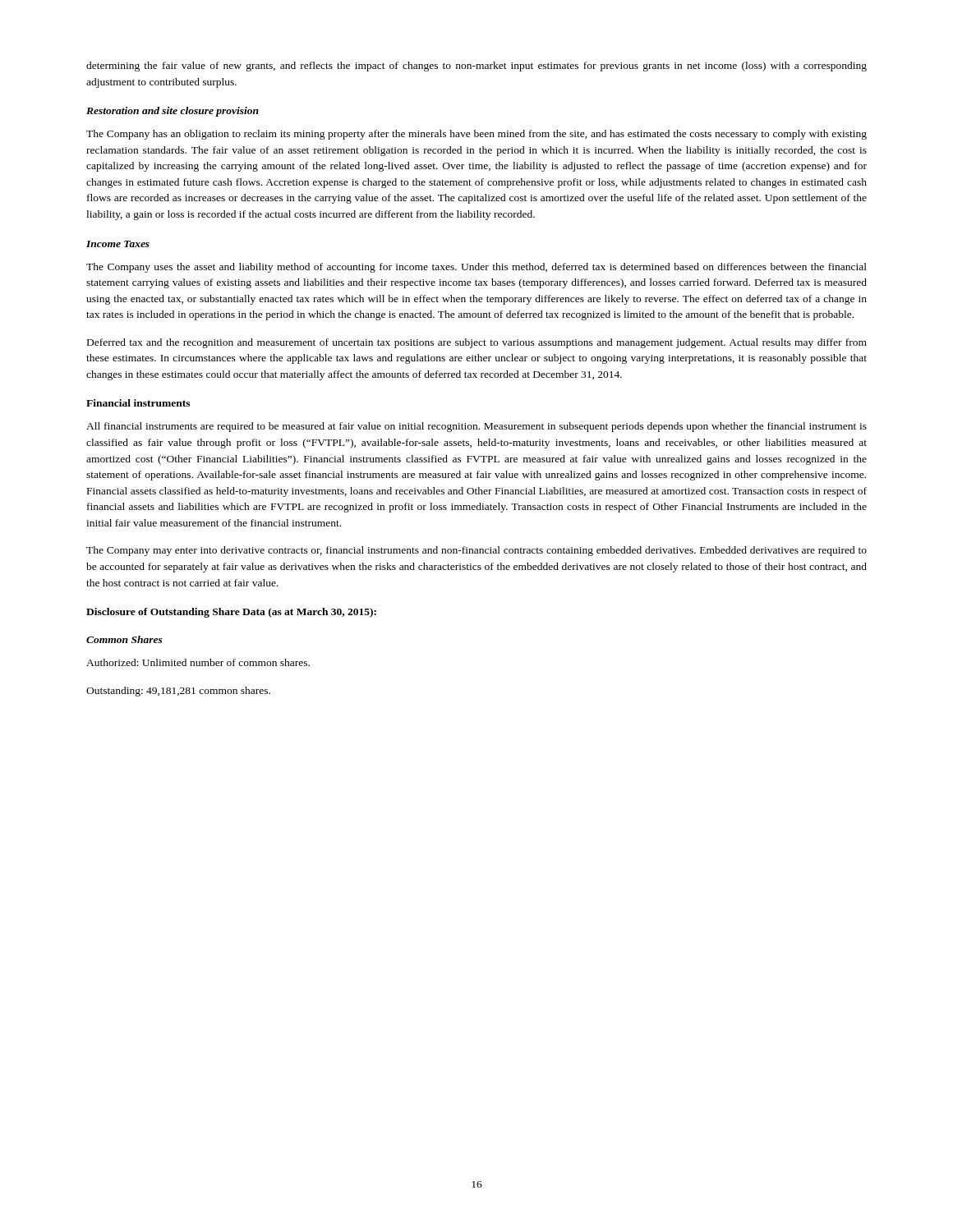Image resolution: width=953 pixels, height=1232 pixels.
Task: Click on the text block that says "The Company may enter into derivative"
Action: point(476,566)
